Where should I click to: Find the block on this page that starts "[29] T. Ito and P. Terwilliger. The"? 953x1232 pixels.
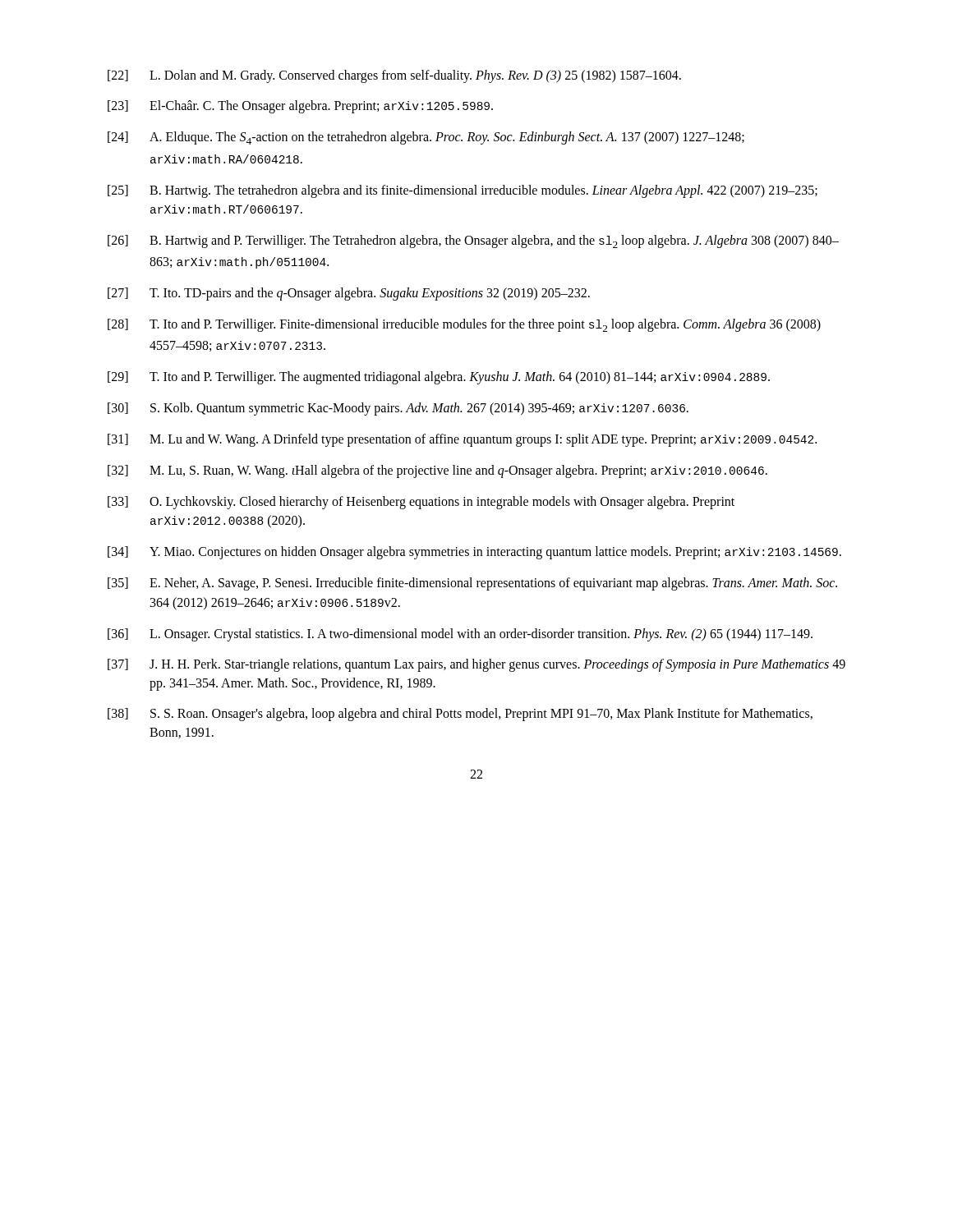[x=476, y=377]
